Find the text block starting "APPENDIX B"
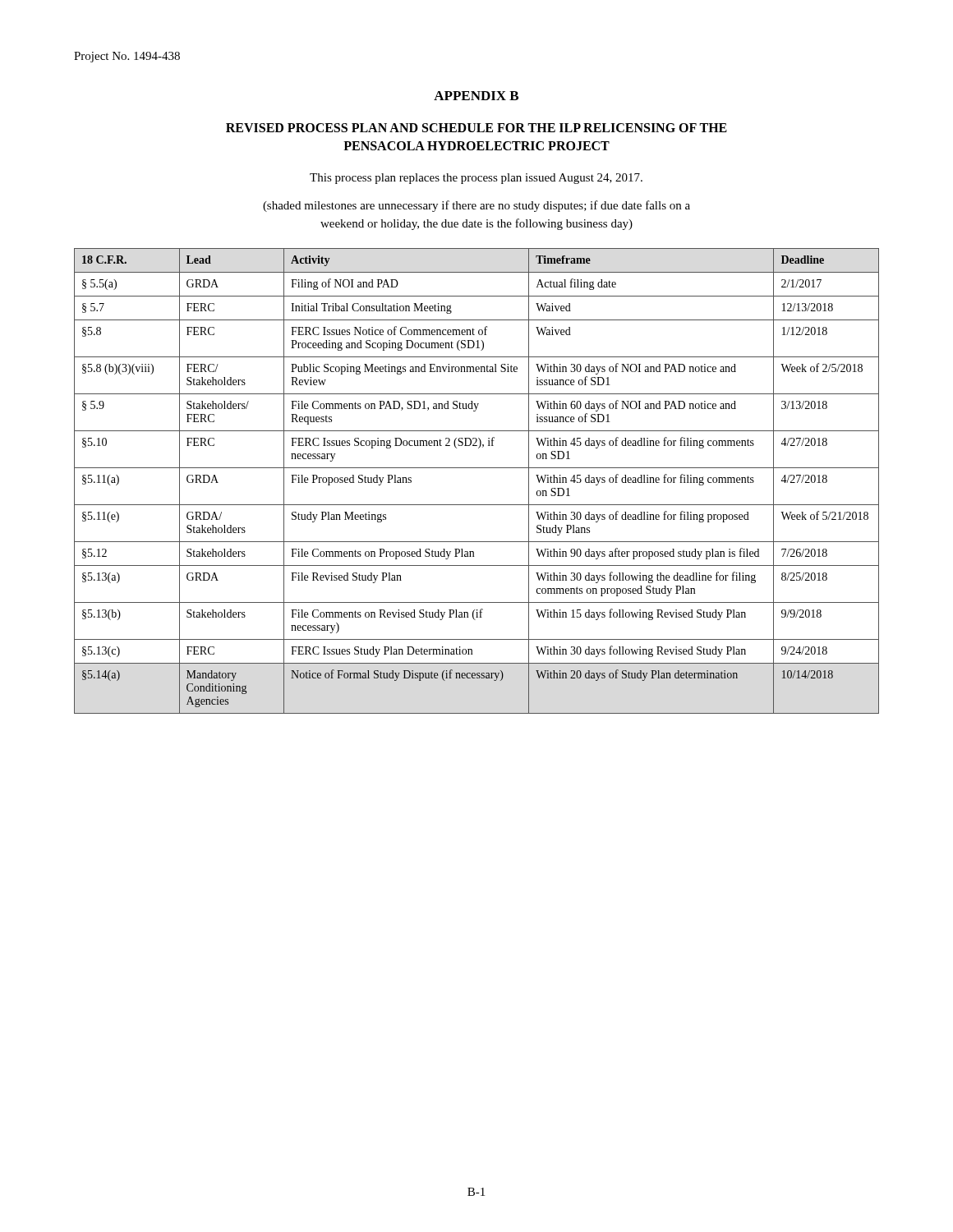The width and height of the screenshot is (953, 1232). (x=476, y=96)
